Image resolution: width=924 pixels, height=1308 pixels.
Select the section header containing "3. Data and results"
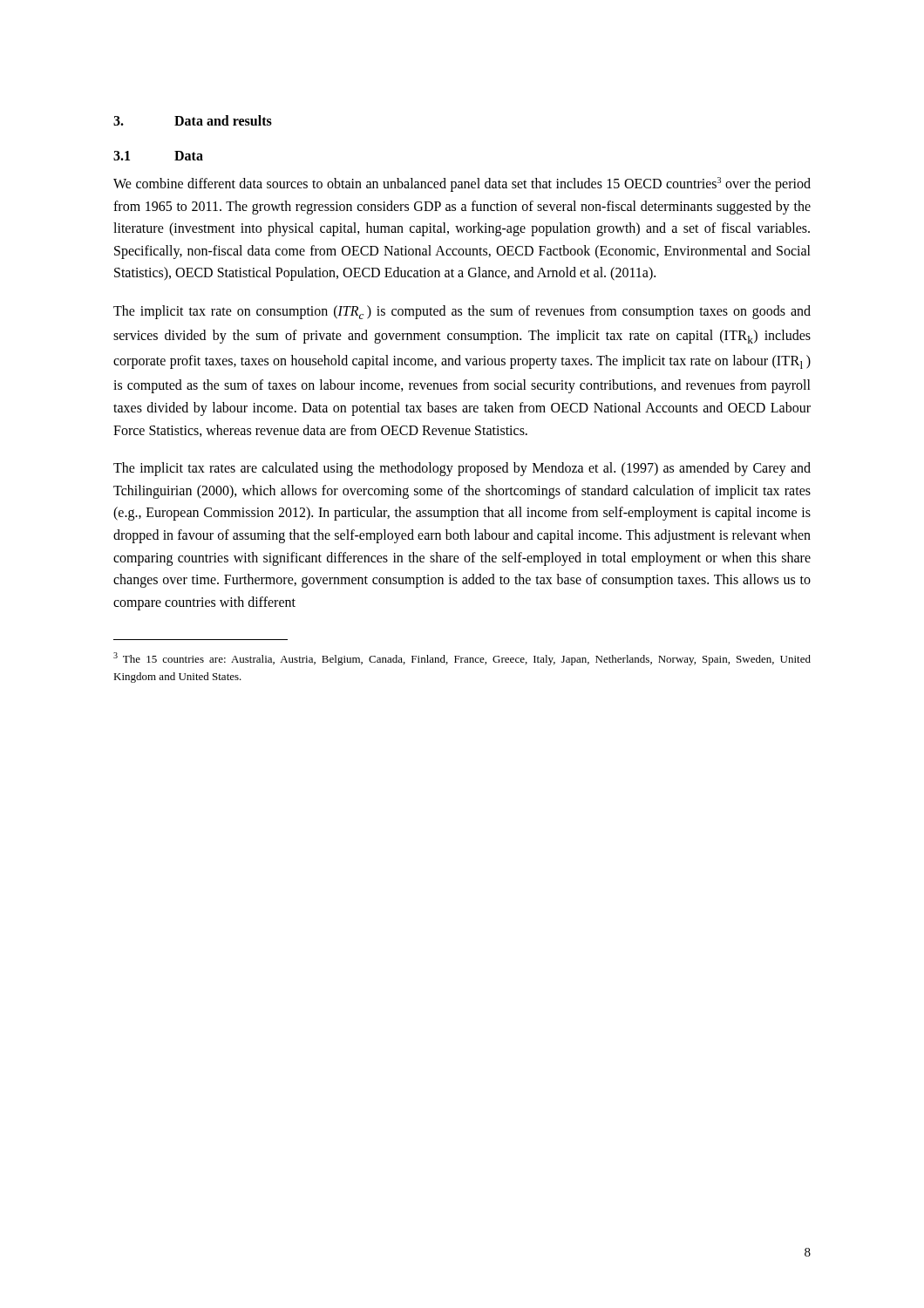pos(193,121)
